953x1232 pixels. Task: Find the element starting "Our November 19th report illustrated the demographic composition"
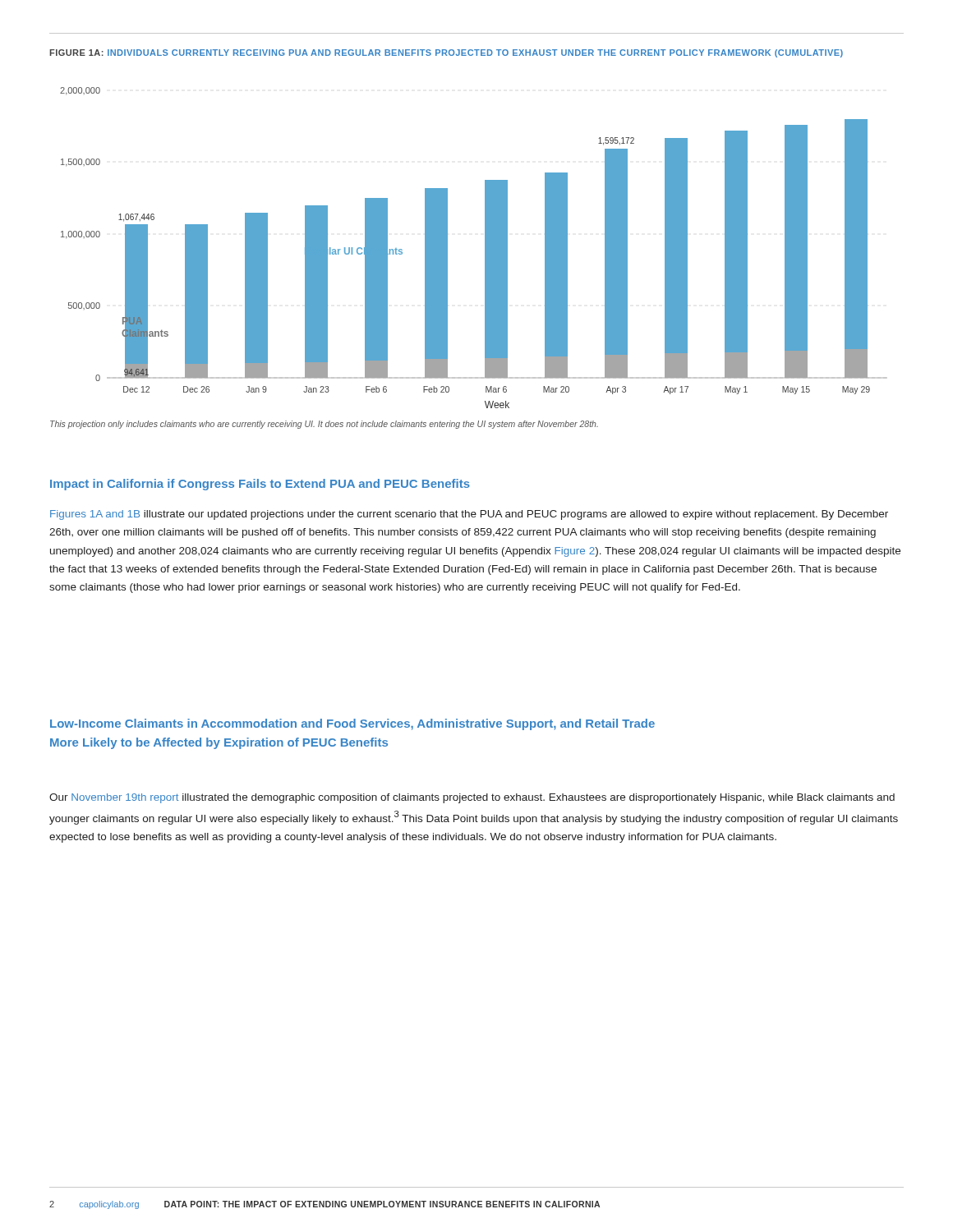coord(474,817)
